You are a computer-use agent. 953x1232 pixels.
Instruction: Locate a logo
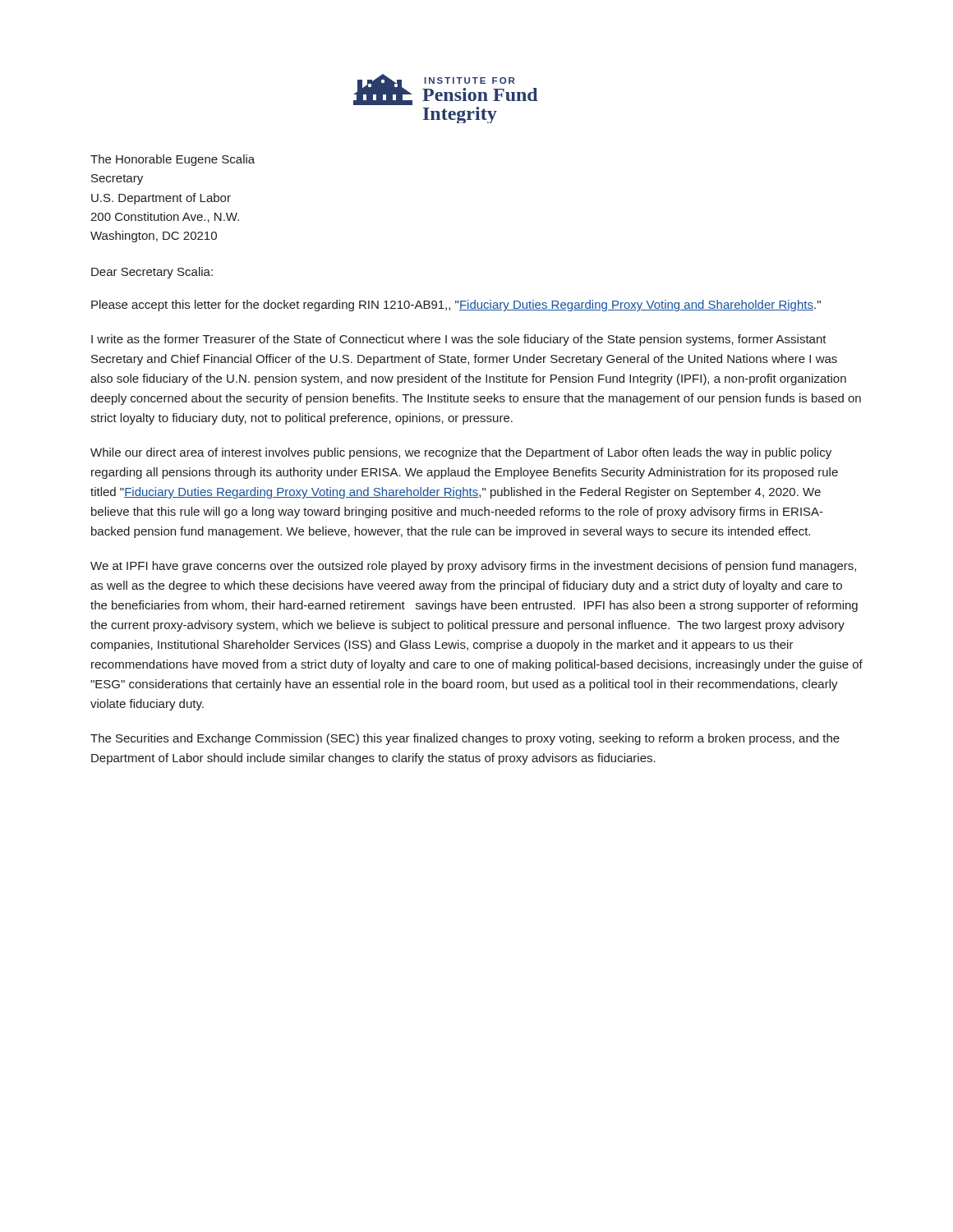click(476, 86)
